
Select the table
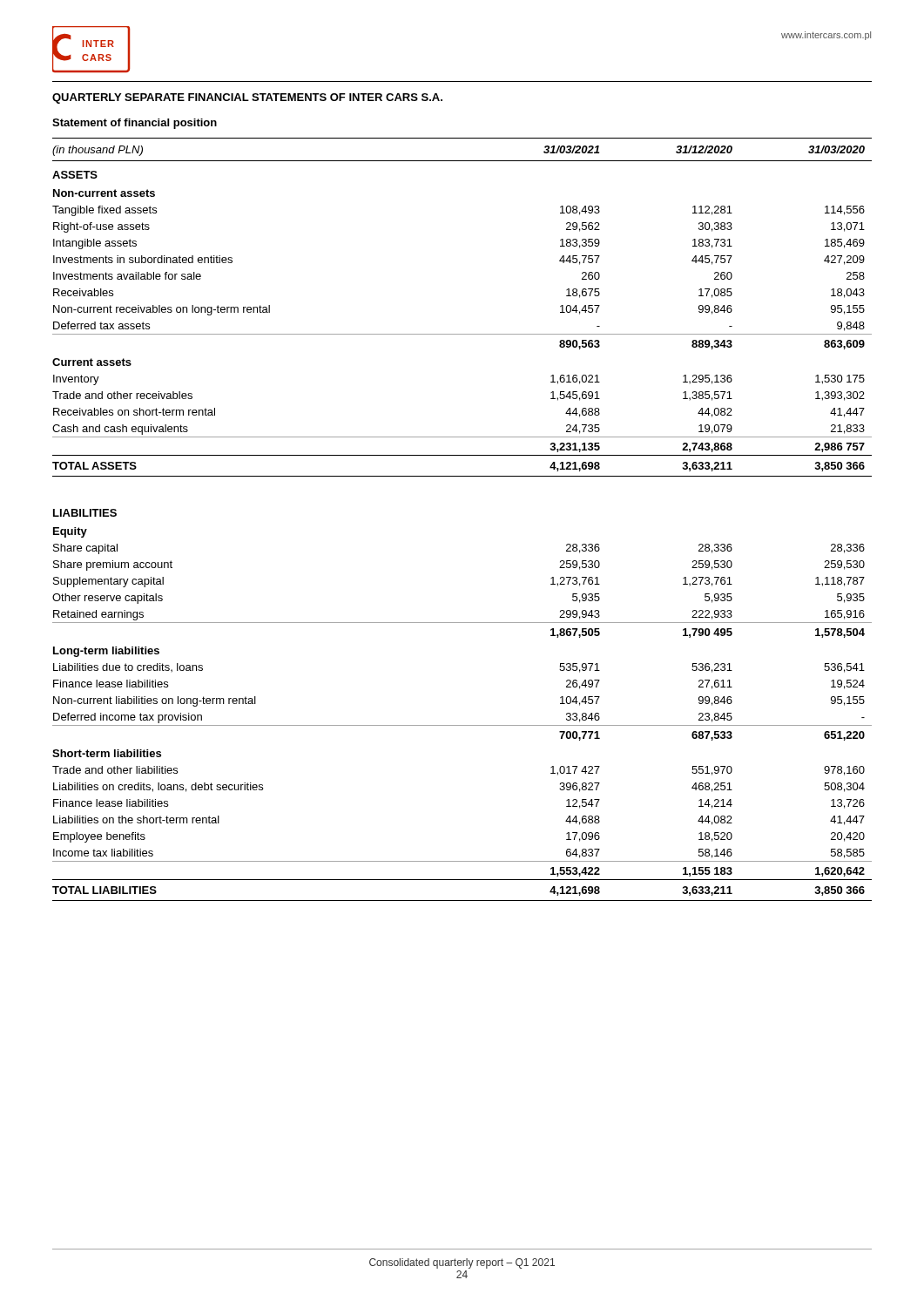pos(462,519)
